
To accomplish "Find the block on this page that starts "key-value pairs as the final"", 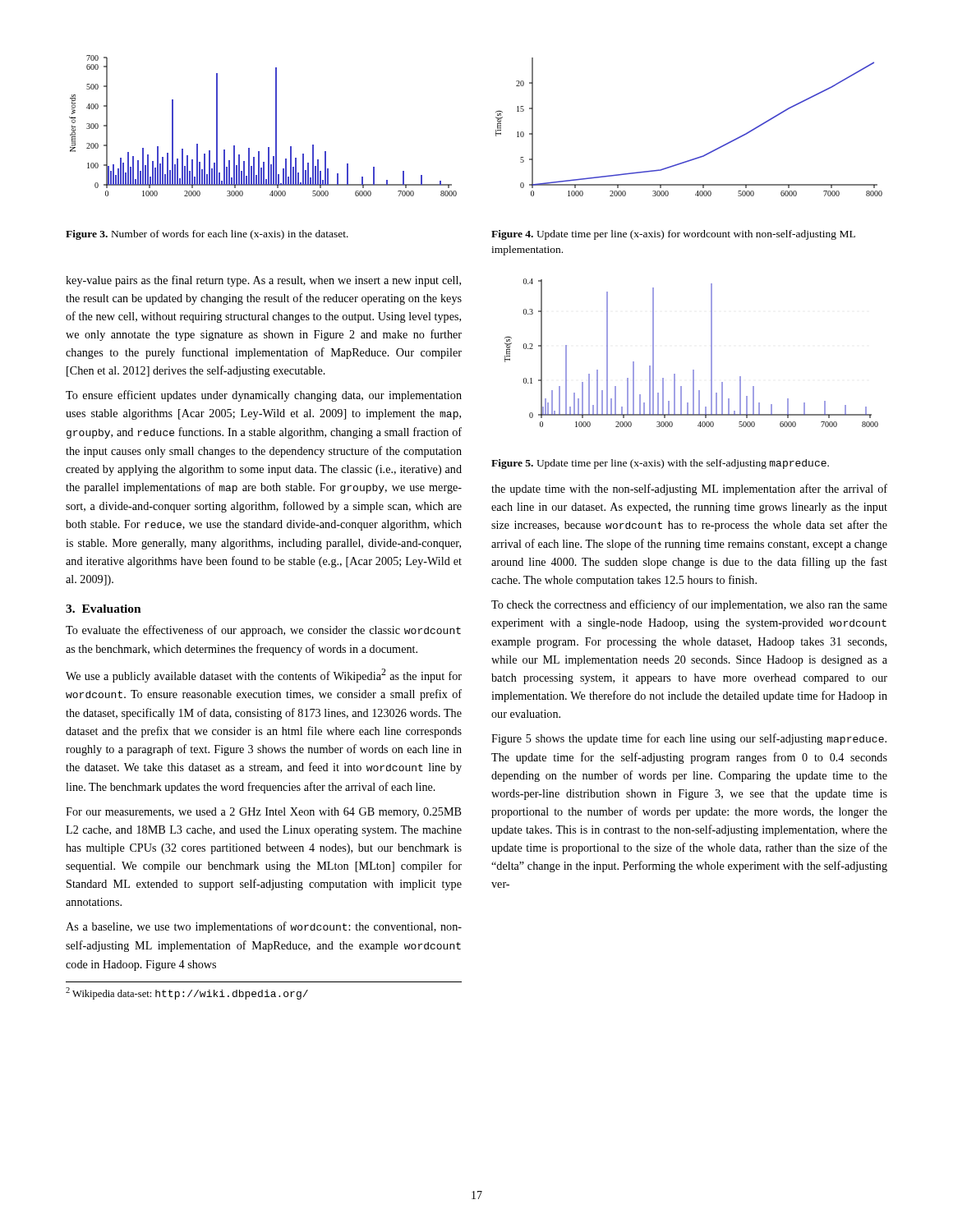I will [264, 325].
